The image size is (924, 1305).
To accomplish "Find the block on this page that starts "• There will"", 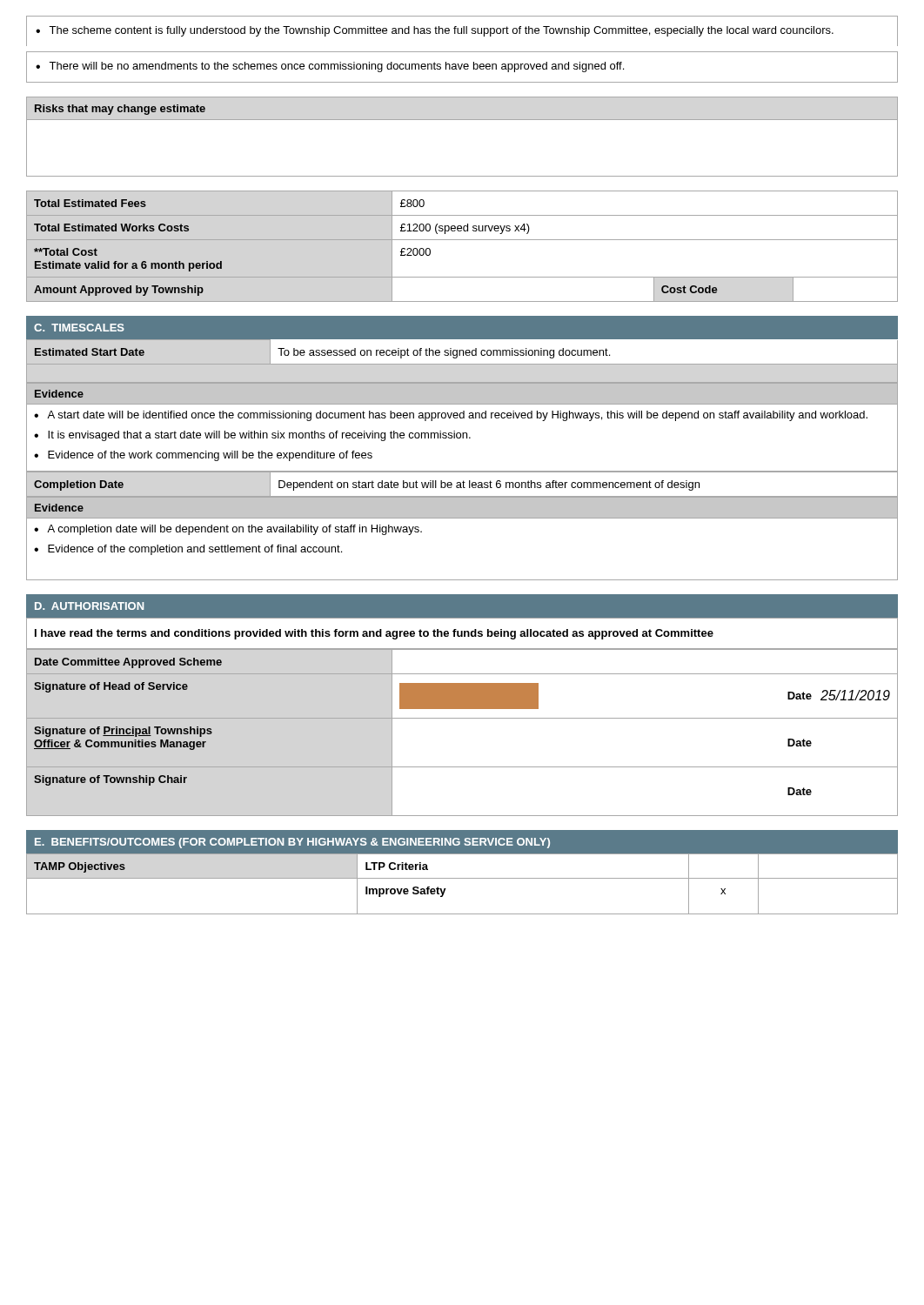I will click(x=330, y=67).
